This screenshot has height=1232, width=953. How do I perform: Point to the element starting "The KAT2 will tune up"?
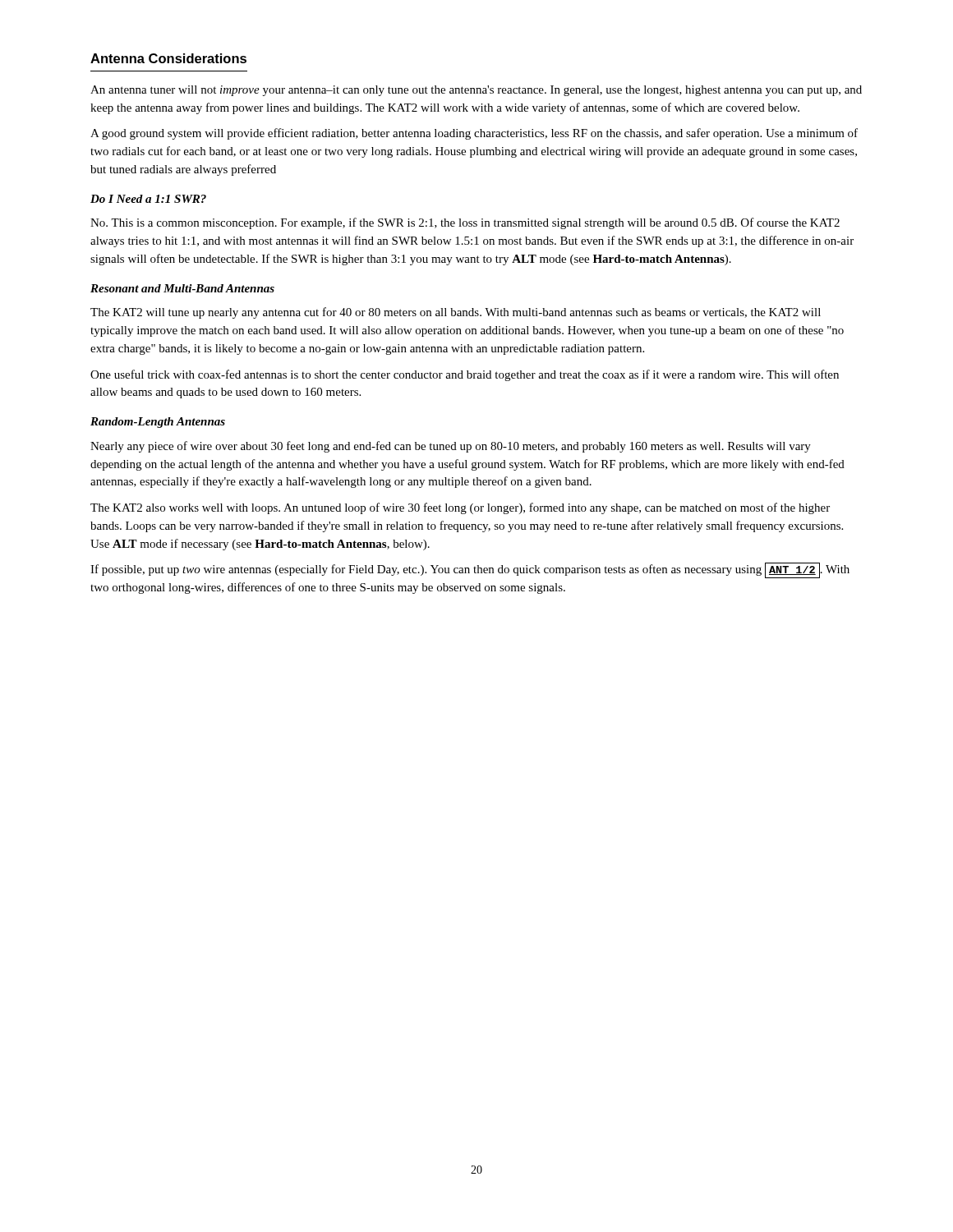pos(476,331)
